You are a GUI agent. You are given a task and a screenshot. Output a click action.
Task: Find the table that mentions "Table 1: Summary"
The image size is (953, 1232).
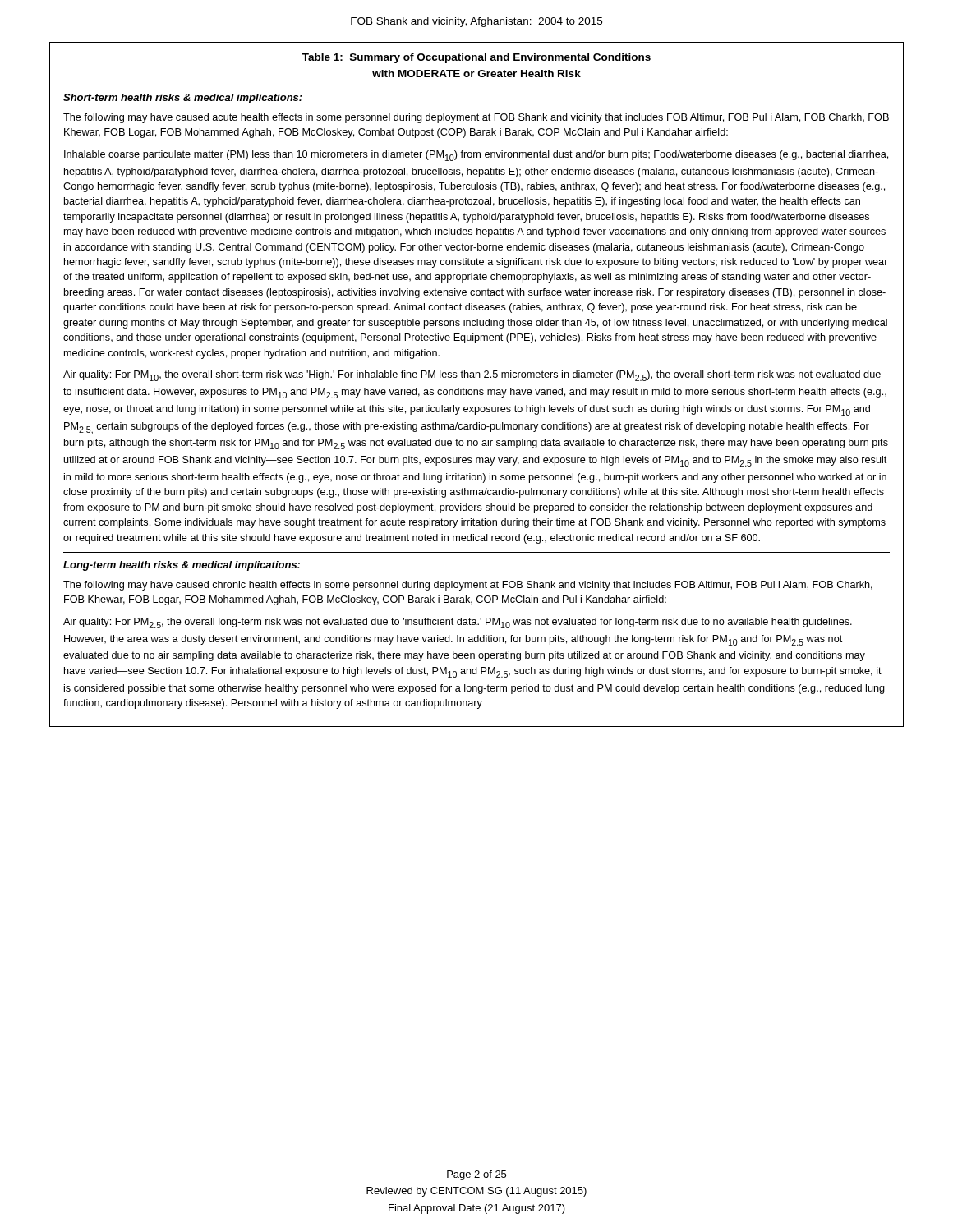pyautogui.click(x=476, y=384)
